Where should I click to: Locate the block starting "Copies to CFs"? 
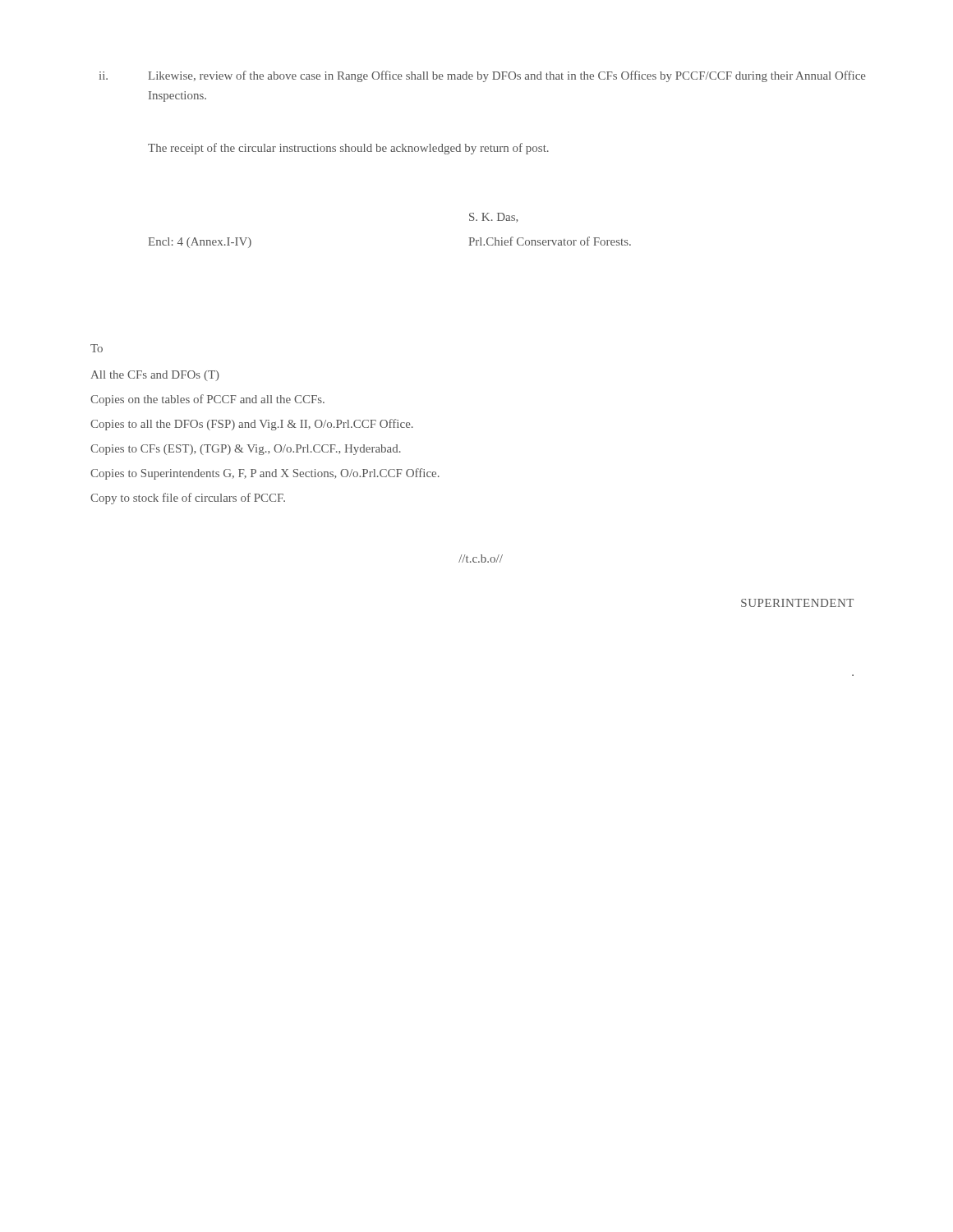[x=246, y=448]
